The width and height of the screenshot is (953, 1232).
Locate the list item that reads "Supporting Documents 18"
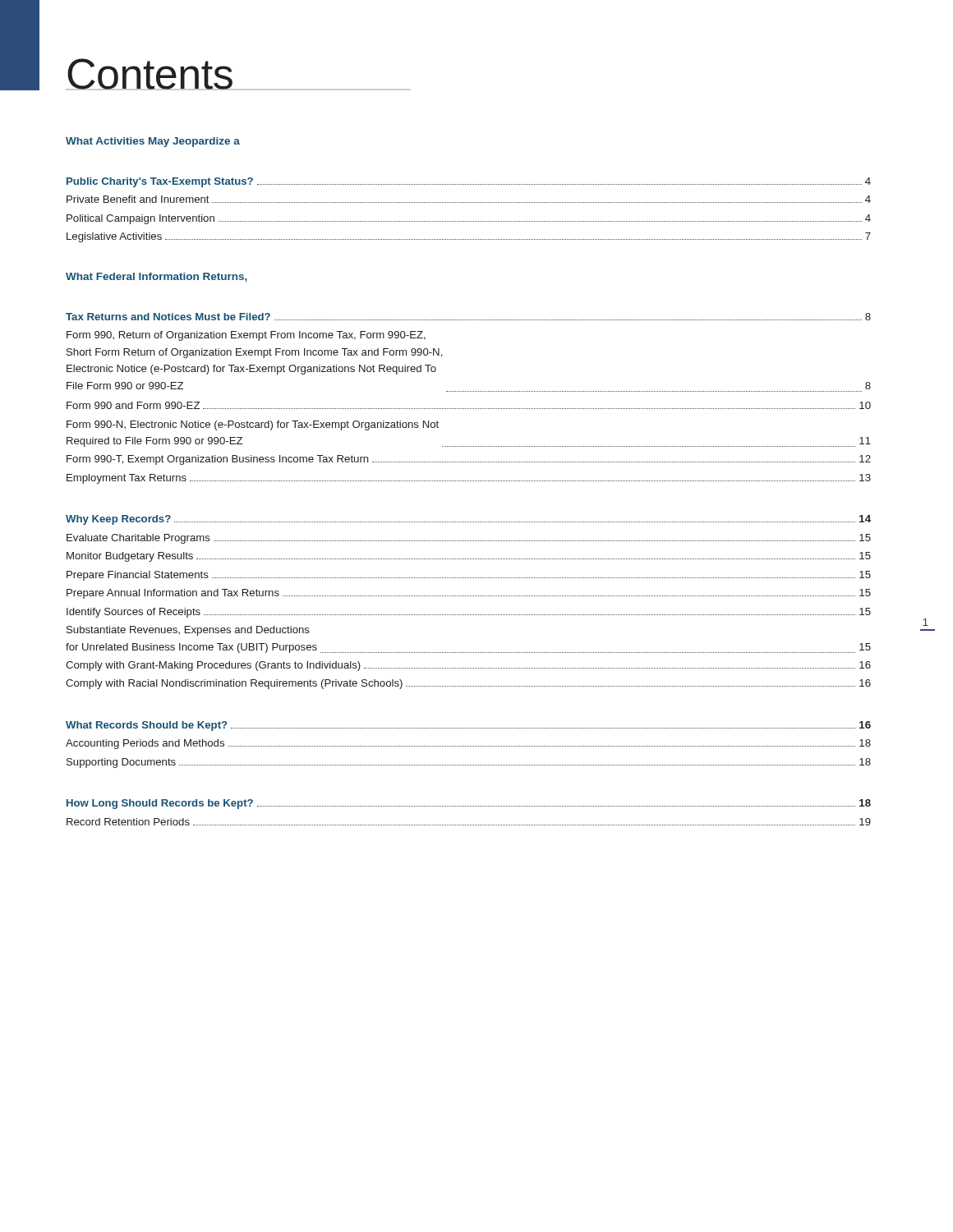tap(468, 762)
